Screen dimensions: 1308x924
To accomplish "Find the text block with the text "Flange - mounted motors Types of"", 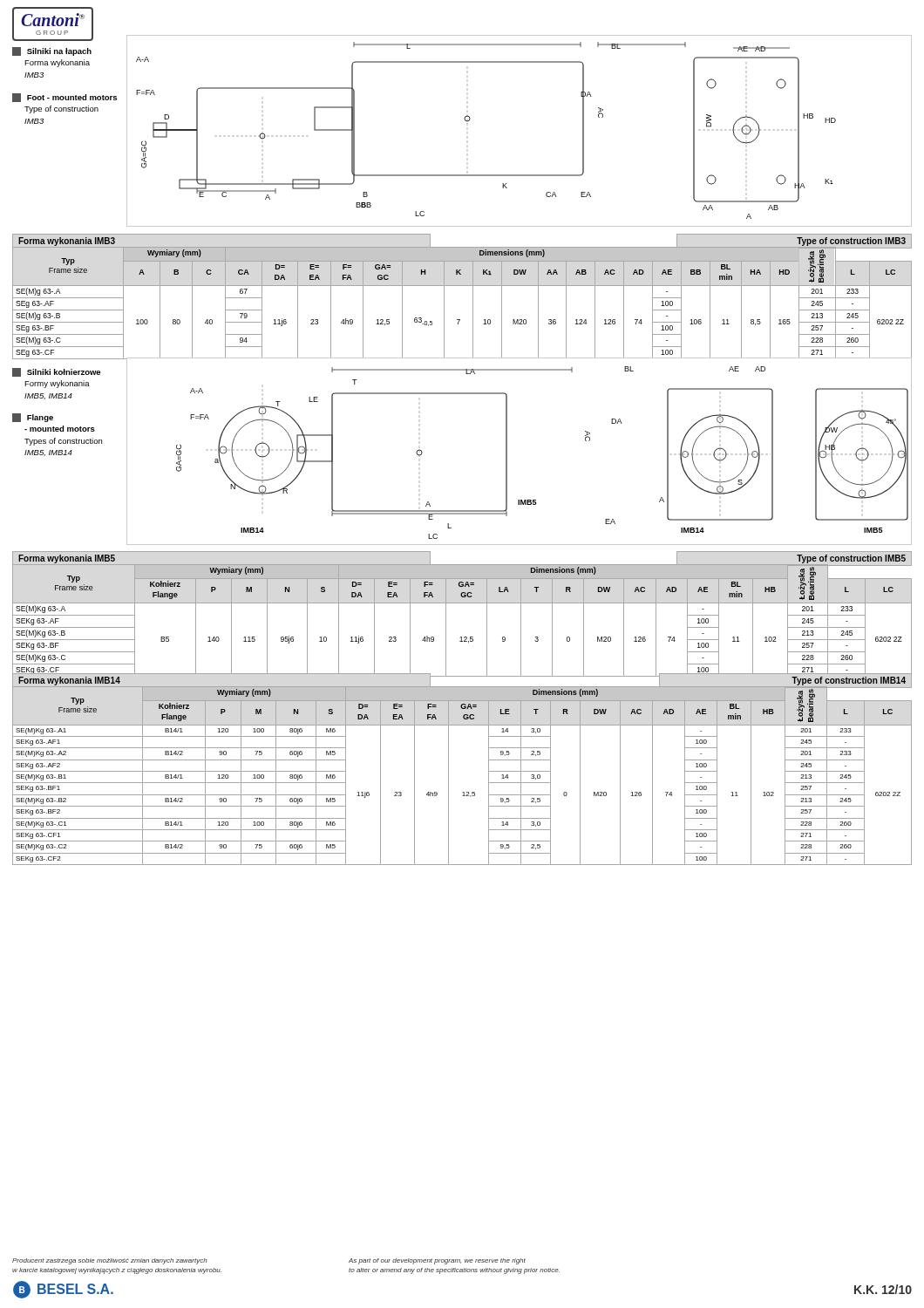I will coord(57,435).
